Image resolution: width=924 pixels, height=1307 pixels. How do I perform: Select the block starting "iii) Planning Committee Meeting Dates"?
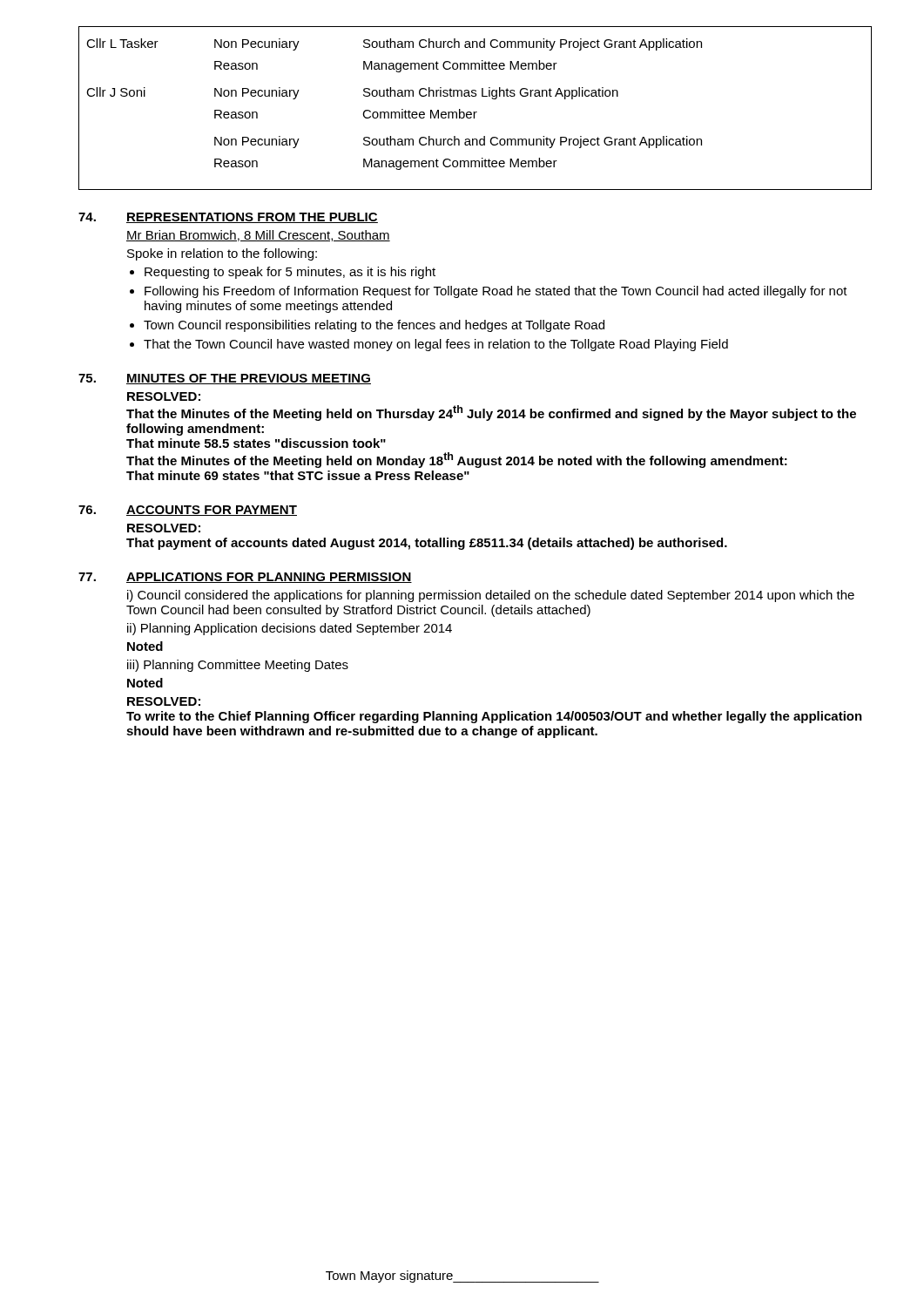tap(237, 664)
